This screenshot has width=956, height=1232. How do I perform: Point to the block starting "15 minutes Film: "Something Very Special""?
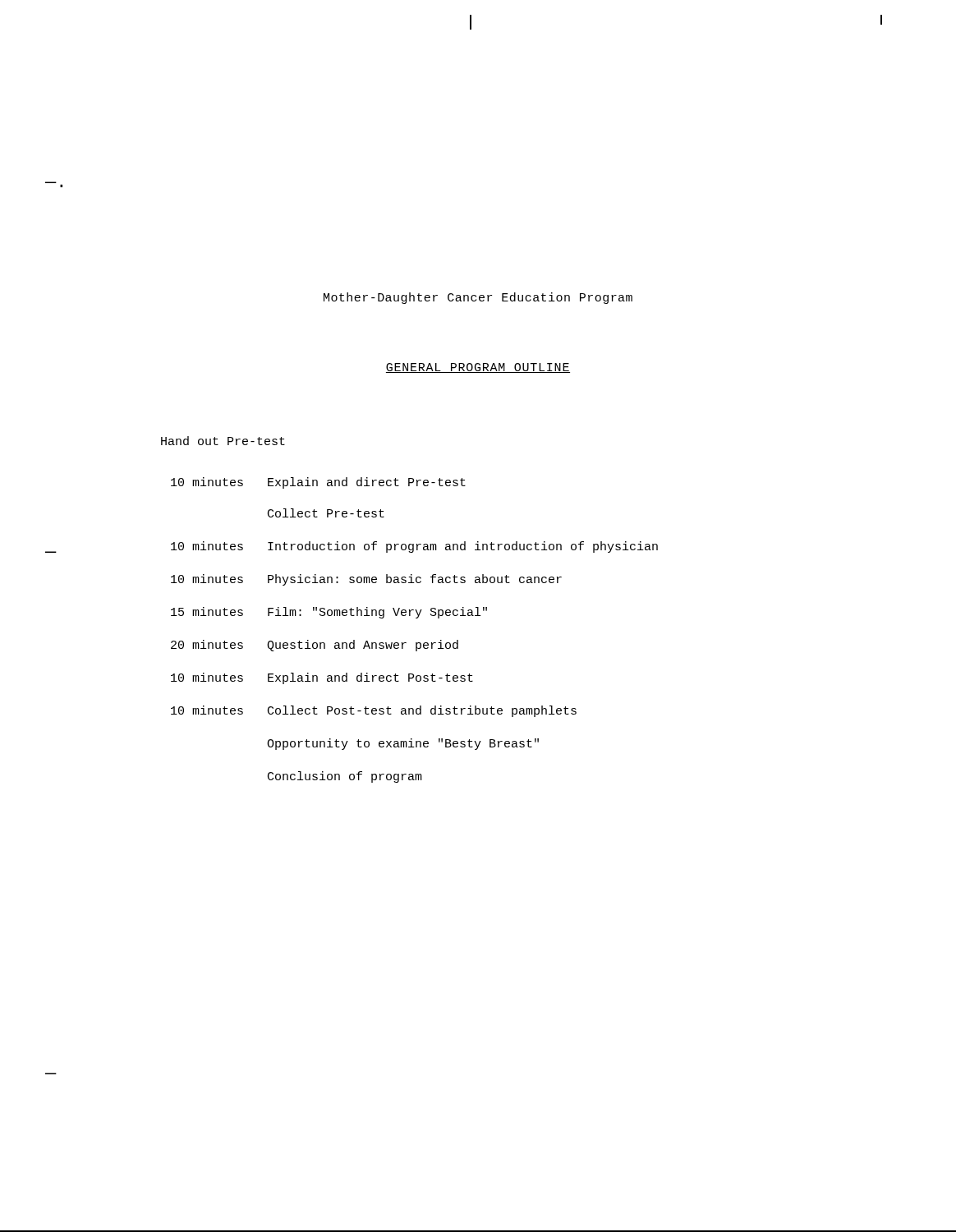click(x=324, y=613)
